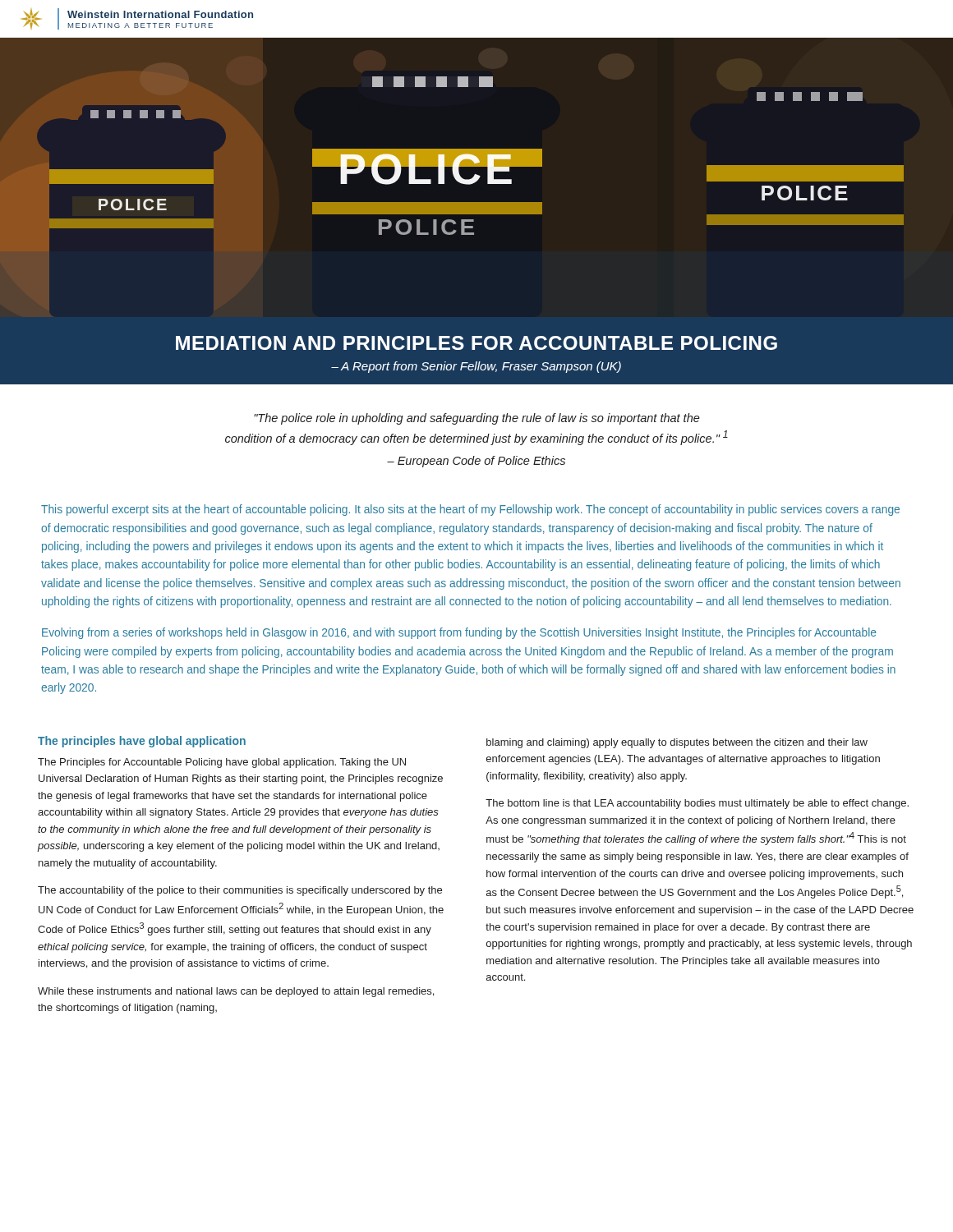
Task: Point to the block beginning "This powerful excerpt sits at"
Action: pos(471,556)
